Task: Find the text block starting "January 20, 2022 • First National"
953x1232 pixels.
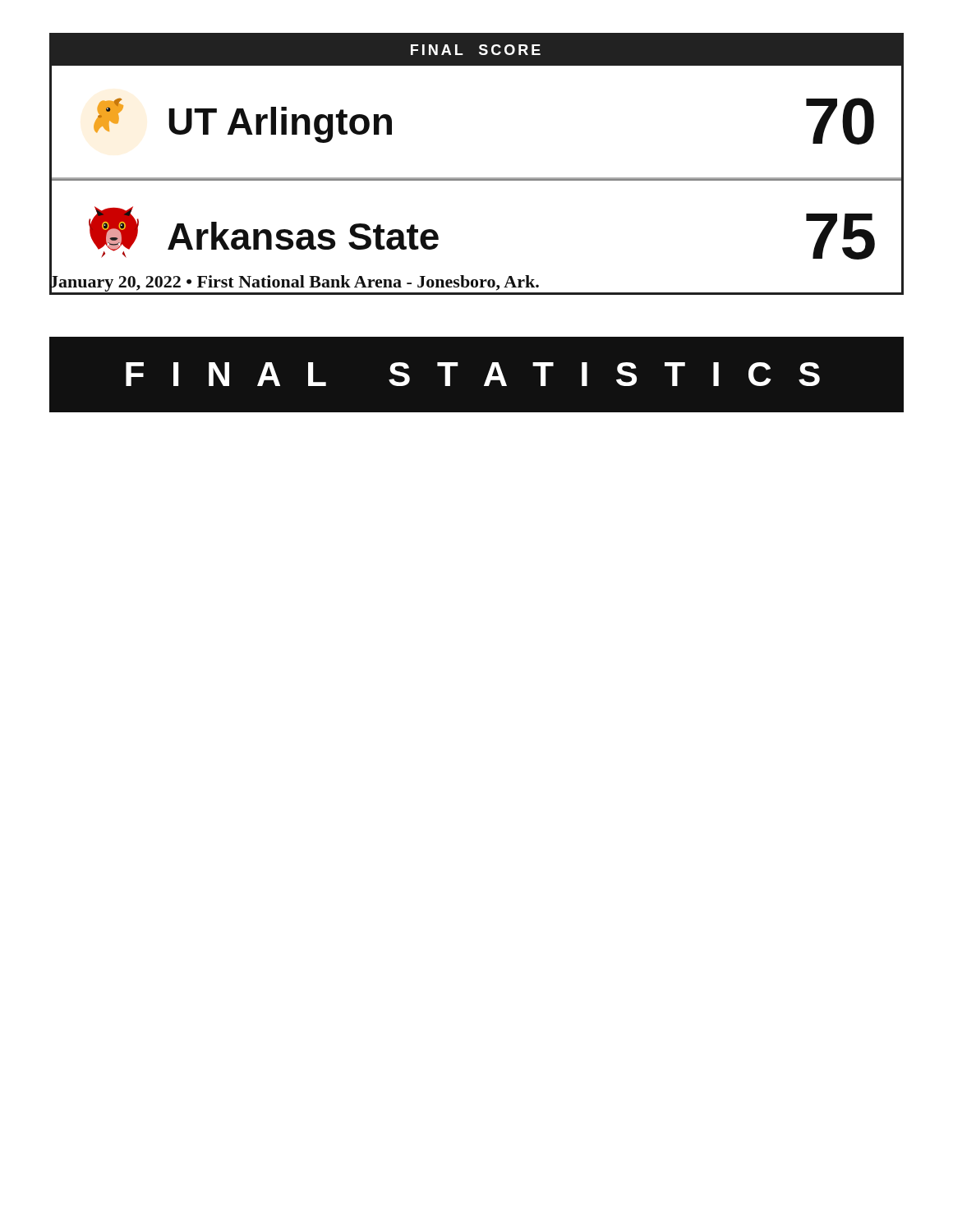Action: [x=294, y=281]
